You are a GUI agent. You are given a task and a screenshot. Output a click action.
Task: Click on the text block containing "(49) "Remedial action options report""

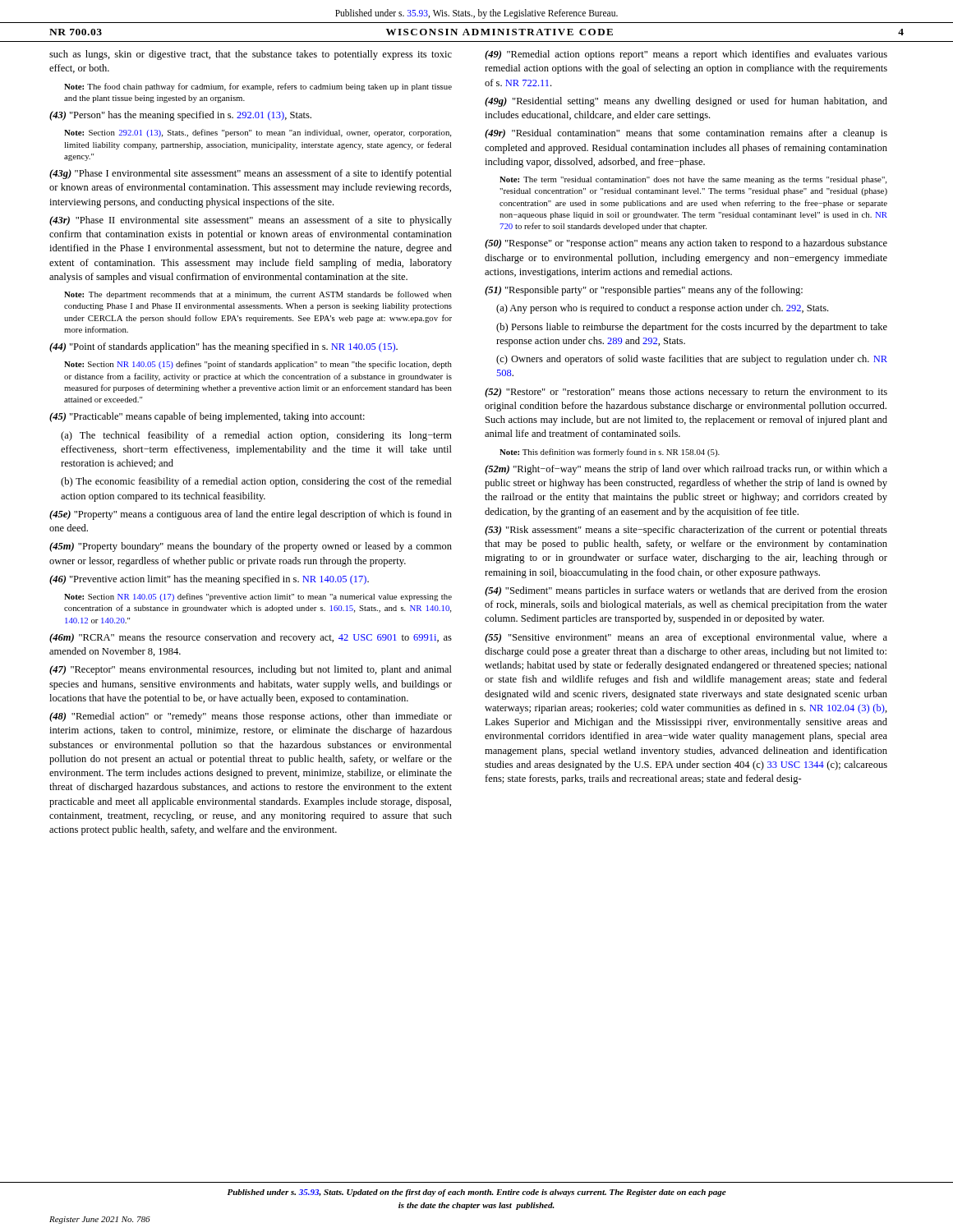pos(686,69)
